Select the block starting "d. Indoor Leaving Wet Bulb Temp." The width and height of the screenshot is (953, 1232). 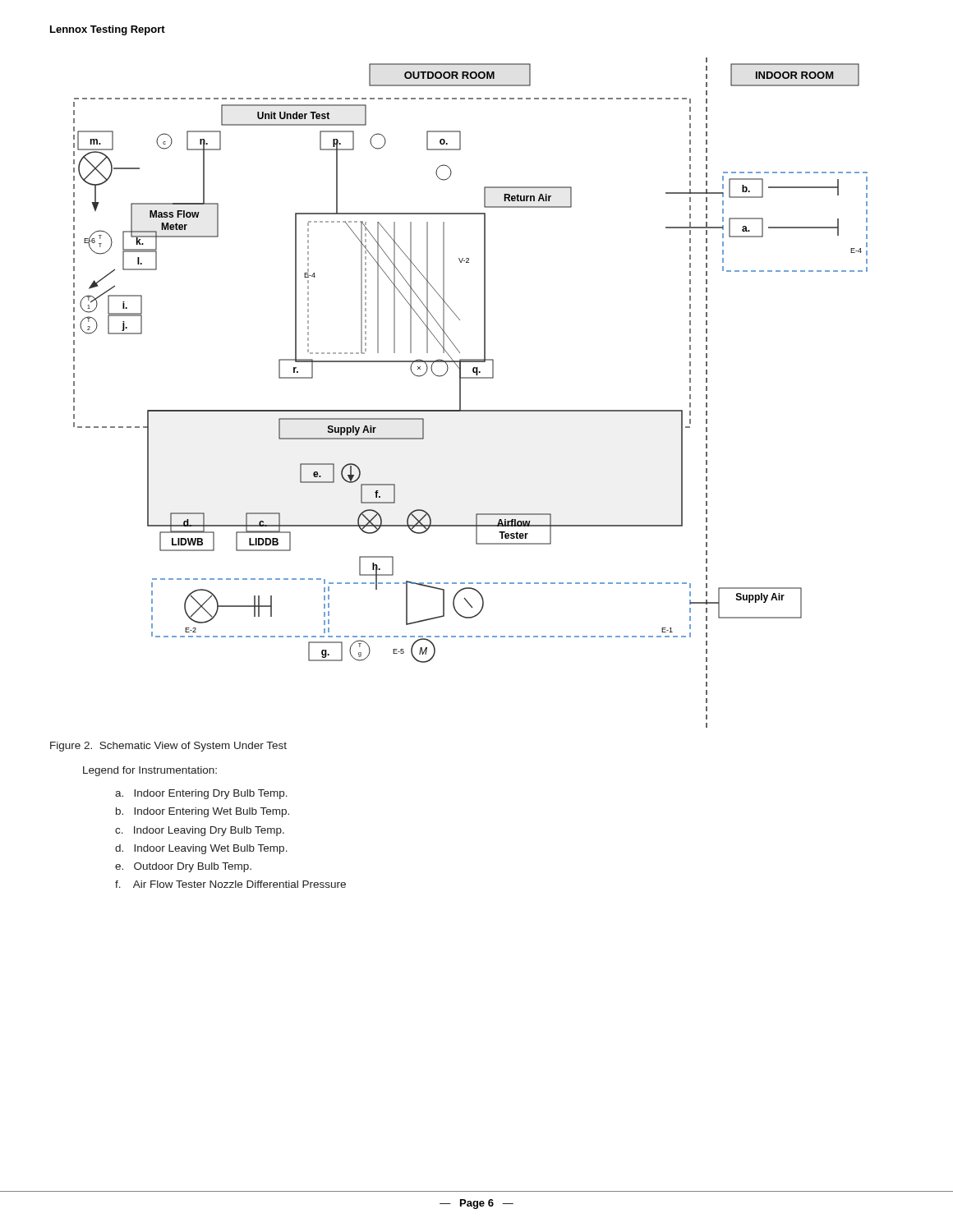point(201,848)
